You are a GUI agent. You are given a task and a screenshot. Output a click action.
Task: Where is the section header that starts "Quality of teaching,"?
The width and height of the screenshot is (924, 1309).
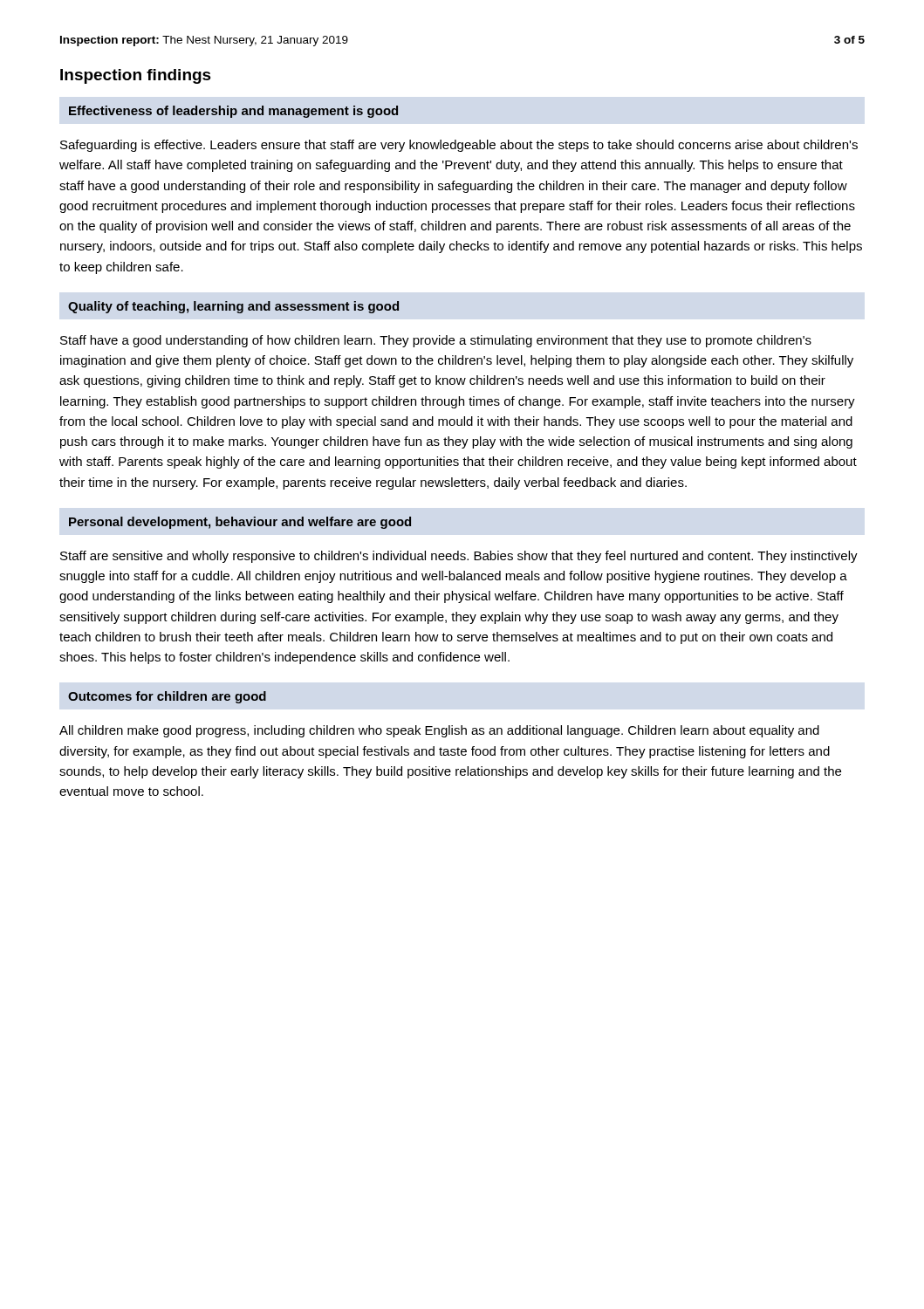[234, 306]
